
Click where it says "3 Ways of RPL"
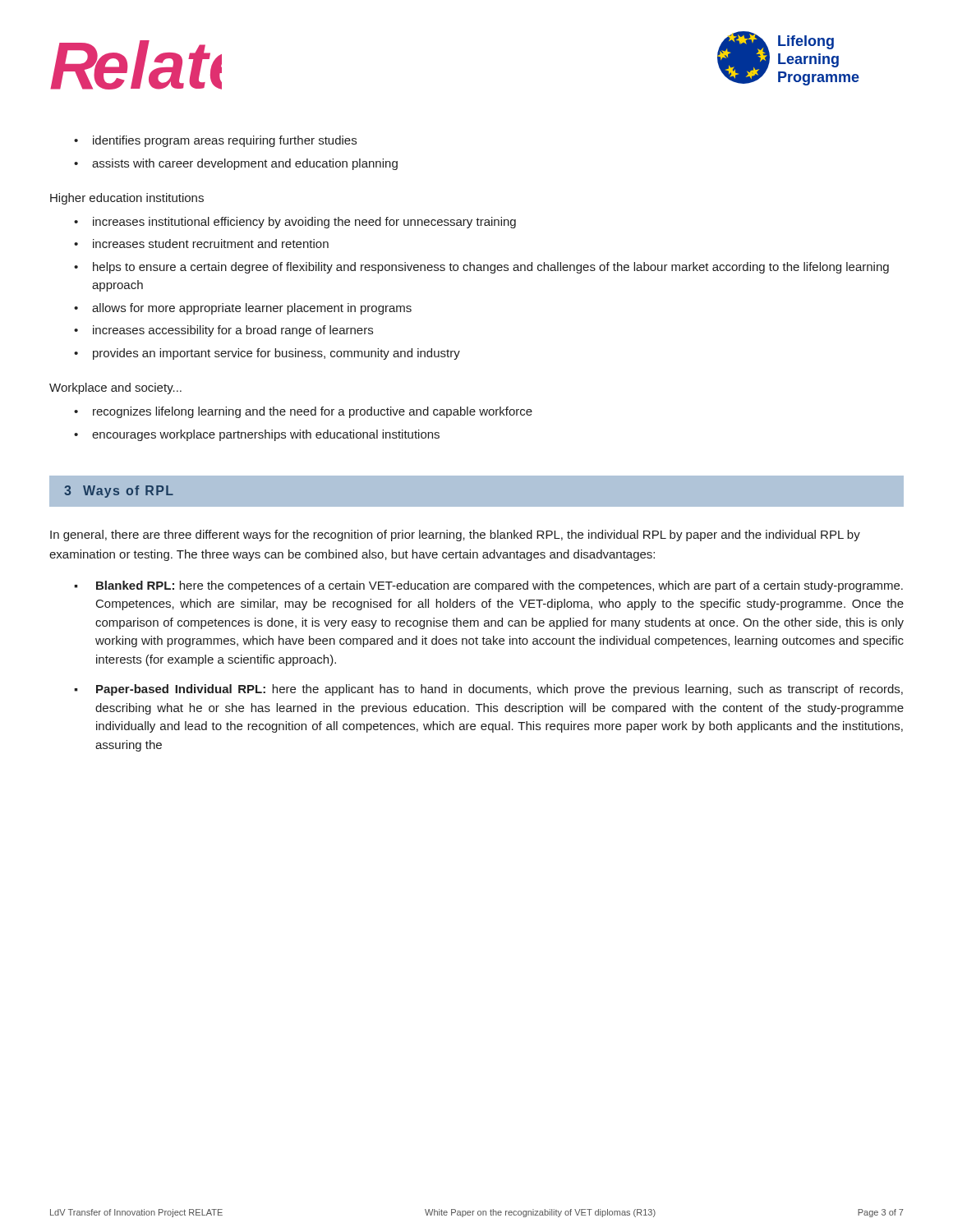pos(119,491)
